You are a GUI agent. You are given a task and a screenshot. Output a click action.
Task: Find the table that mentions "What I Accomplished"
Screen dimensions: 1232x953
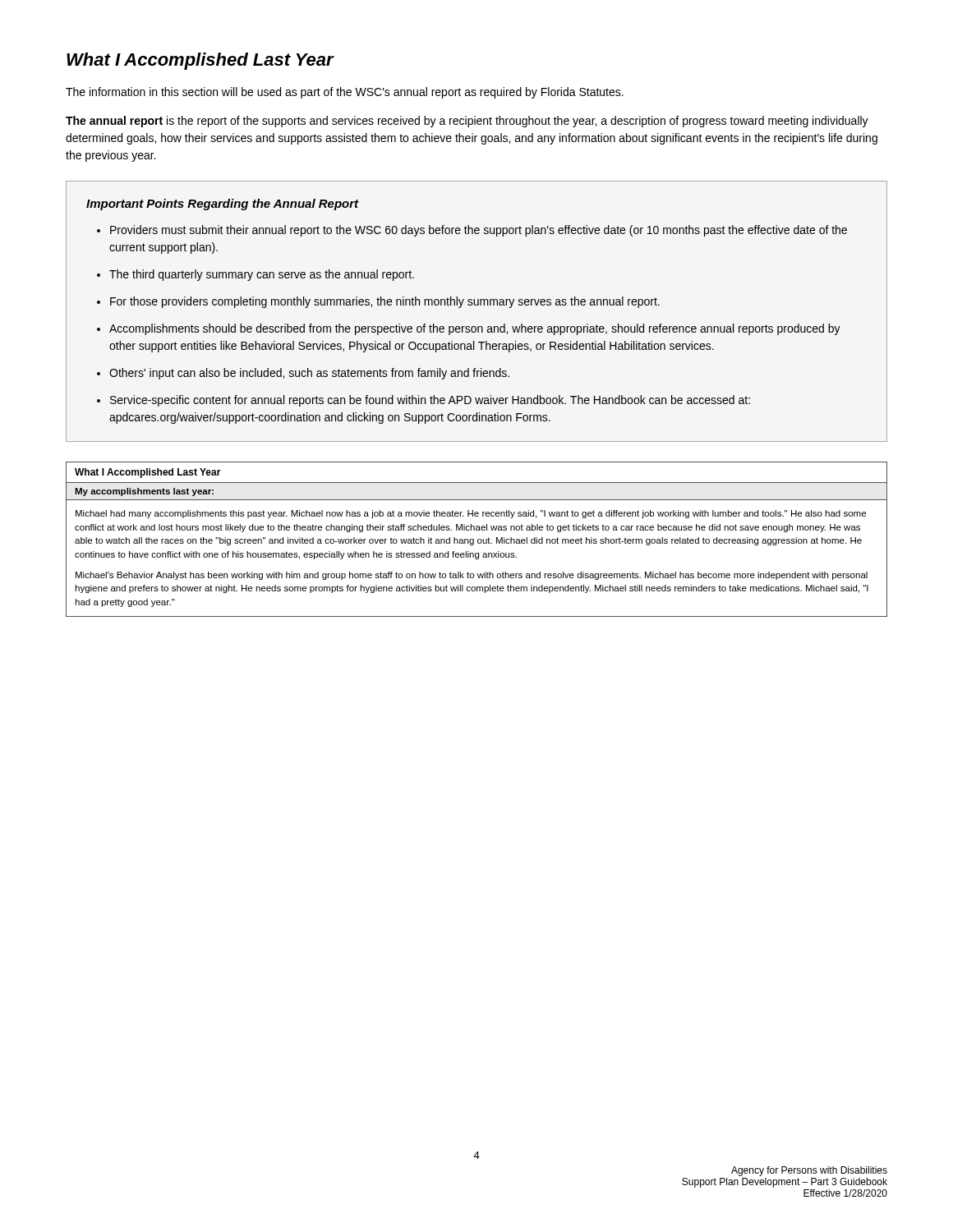tap(476, 539)
